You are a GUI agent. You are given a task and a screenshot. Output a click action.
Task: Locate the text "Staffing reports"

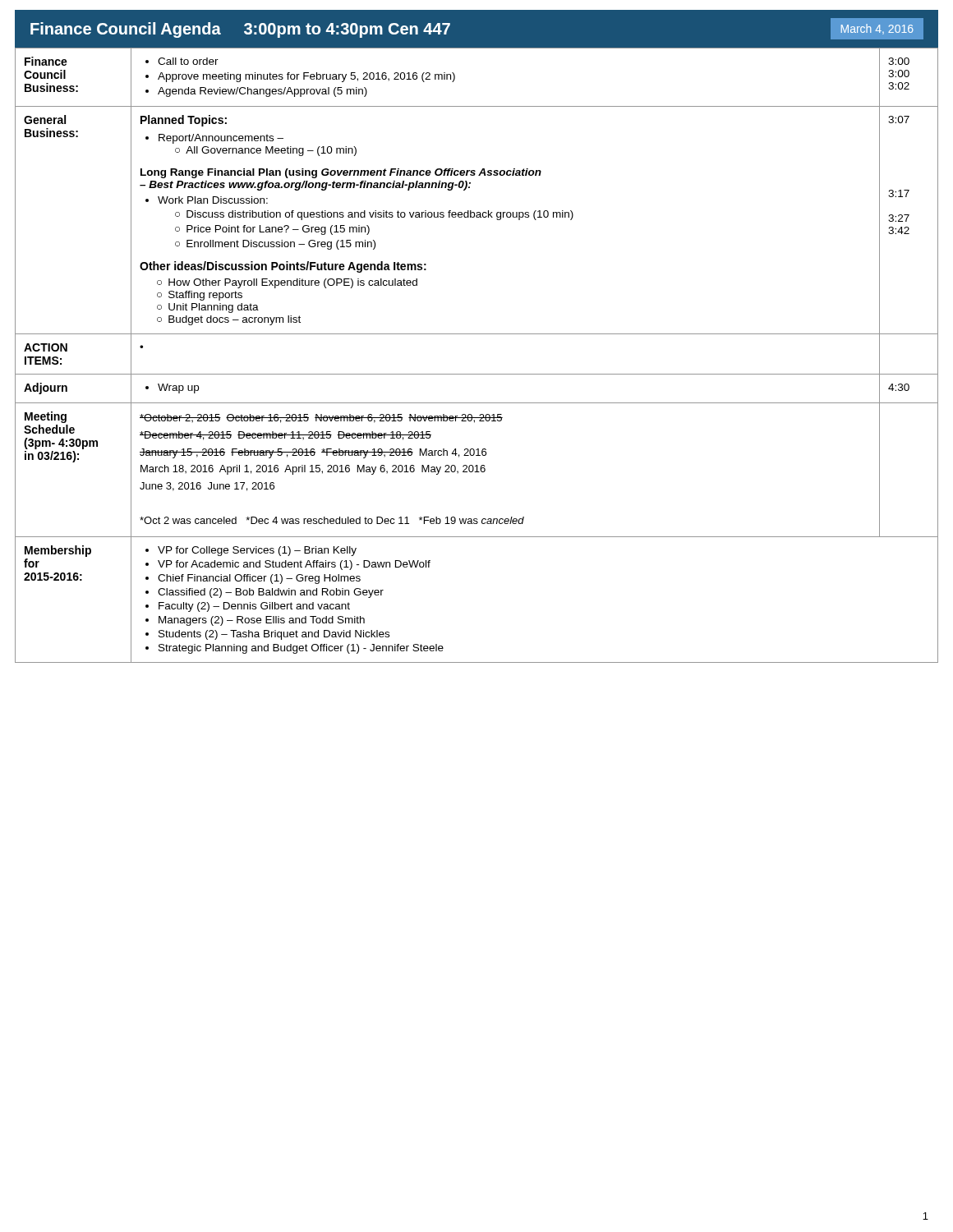(x=205, y=294)
